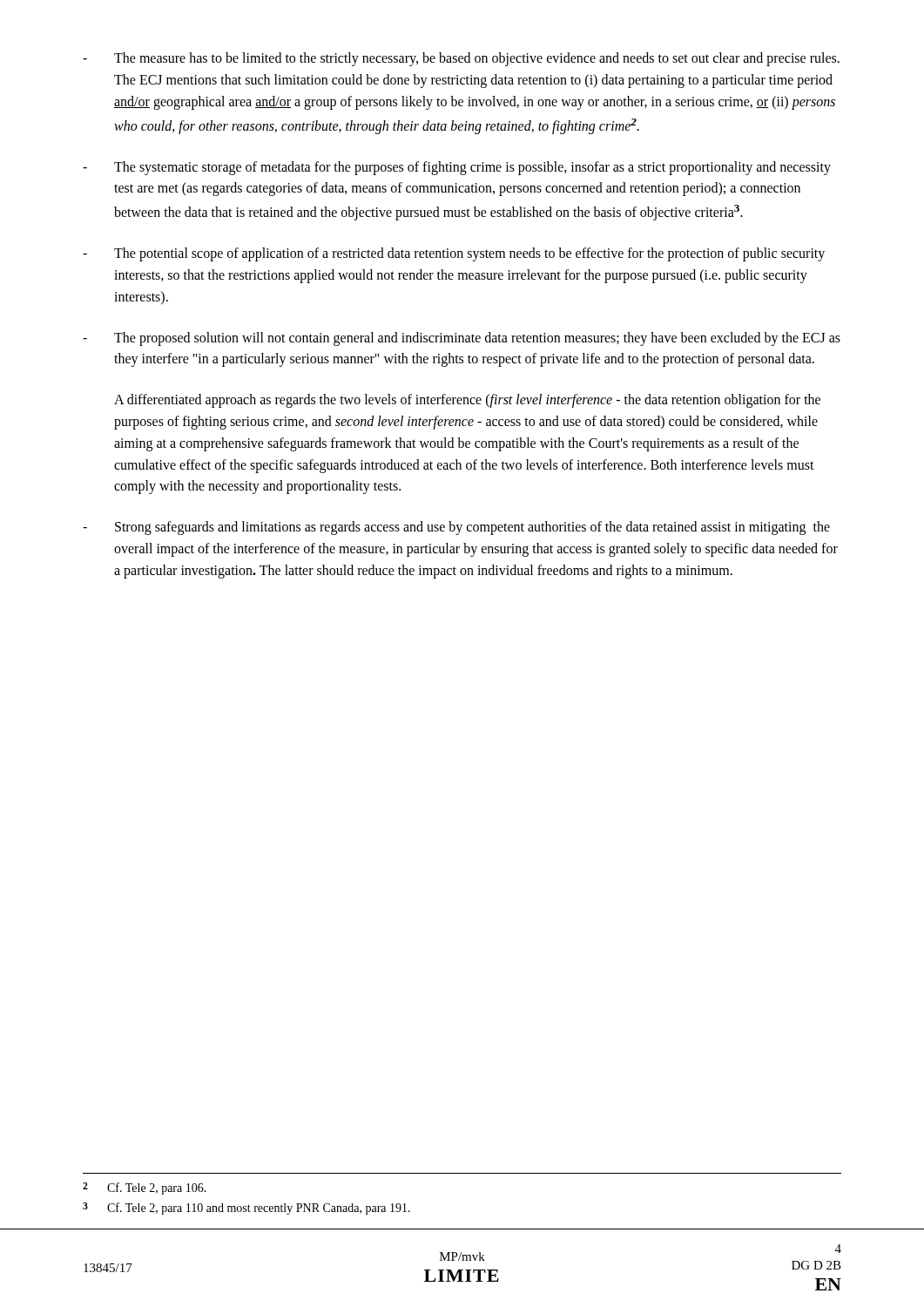Select the text starting "- The measure"

[462, 93]
